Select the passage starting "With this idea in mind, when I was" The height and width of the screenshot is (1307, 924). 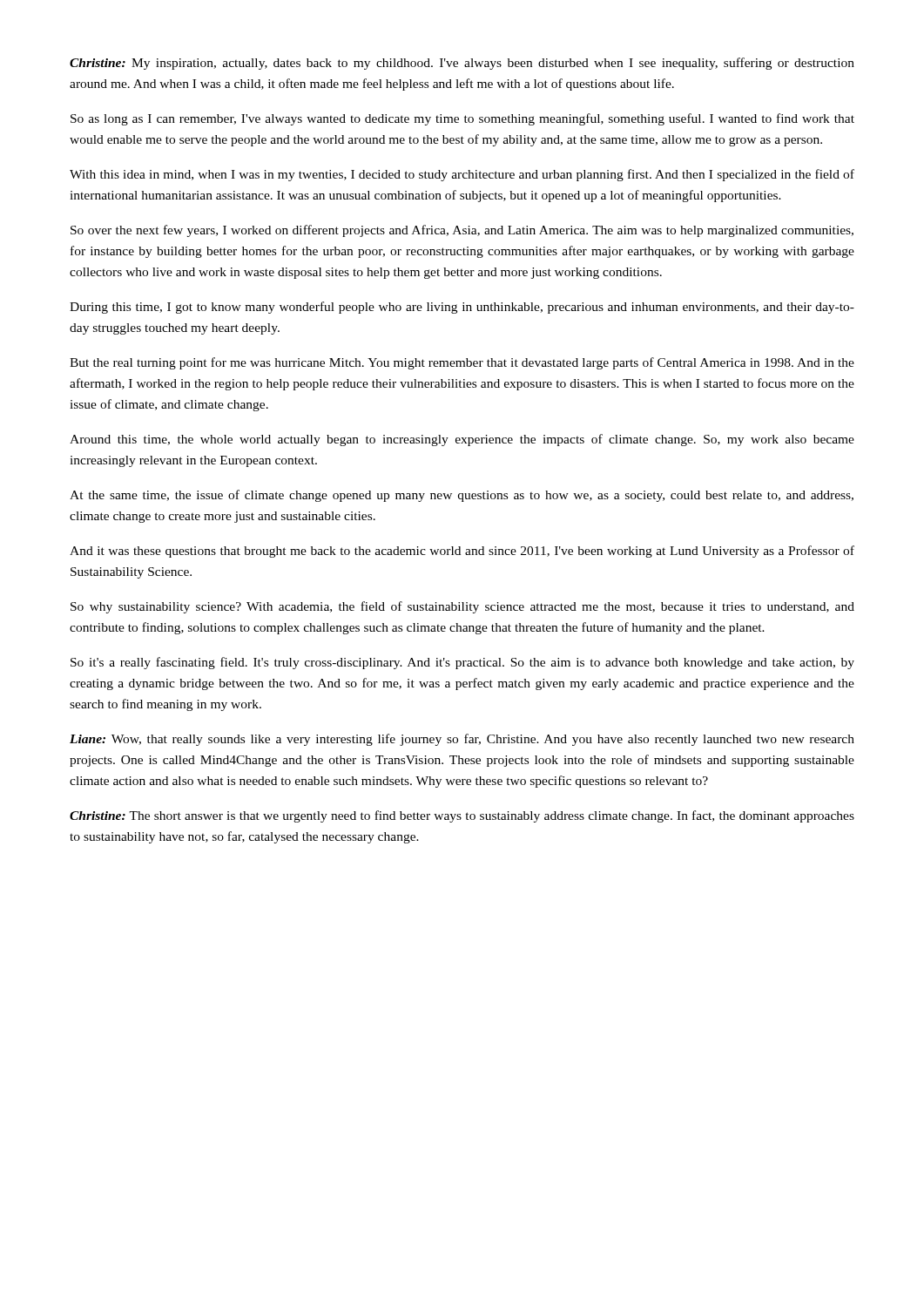[462, 184]
